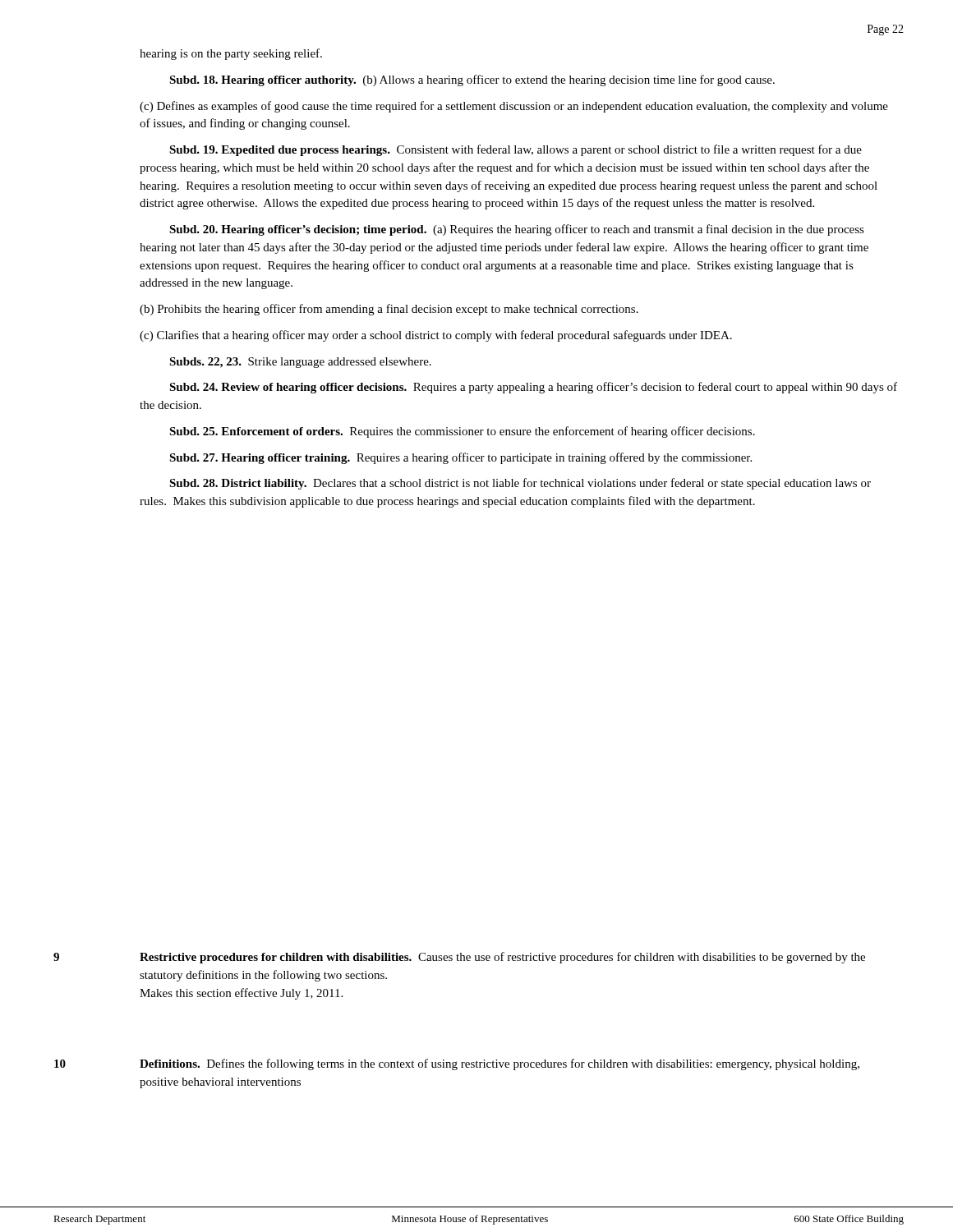Navigate to the passage starting "Subd. 18. Hearing officer authority. (b) Allows"
Viewport: 953px width, 1232px height.
click(472, 79)
